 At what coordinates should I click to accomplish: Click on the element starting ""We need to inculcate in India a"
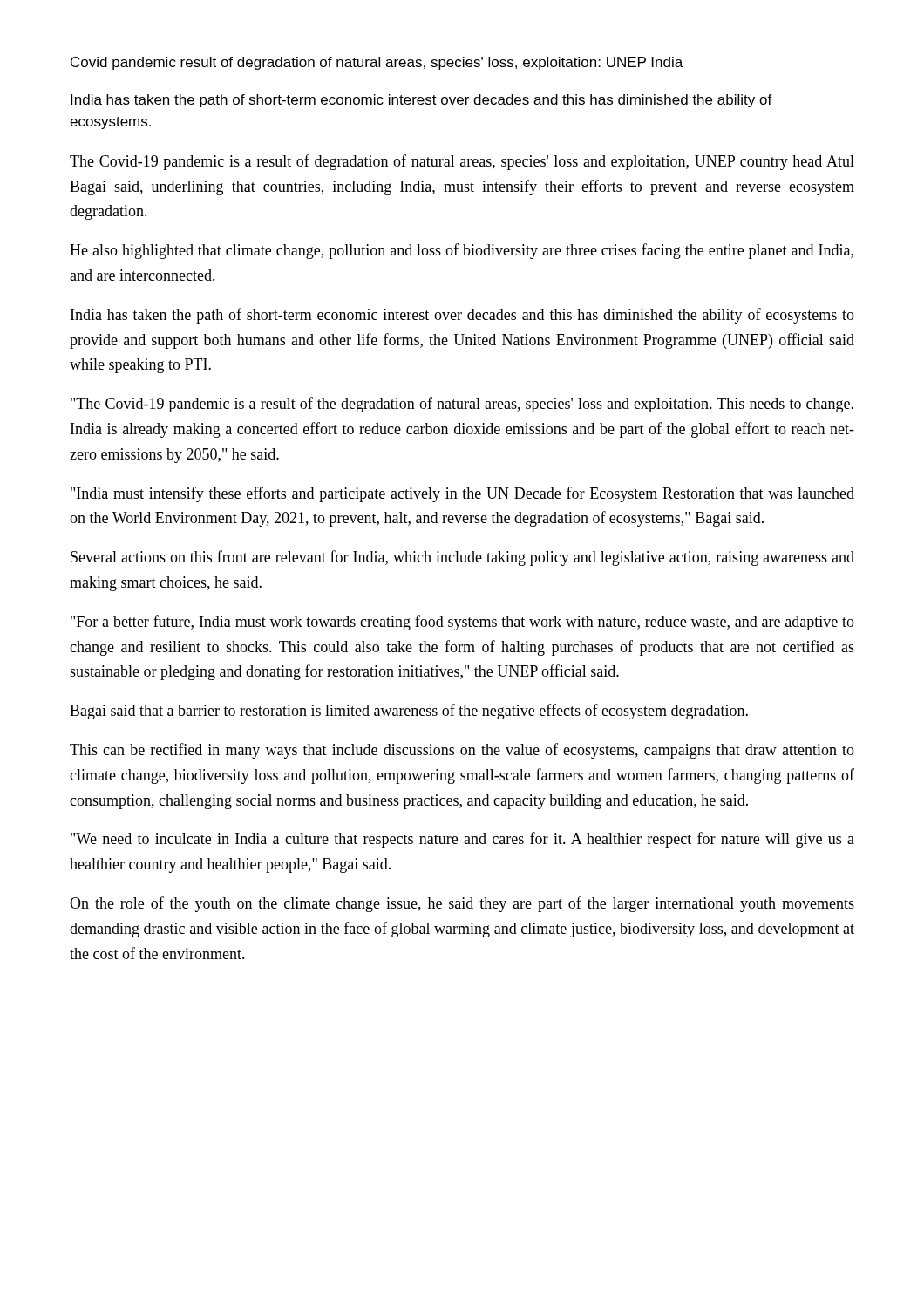click(x=462, y=852)
